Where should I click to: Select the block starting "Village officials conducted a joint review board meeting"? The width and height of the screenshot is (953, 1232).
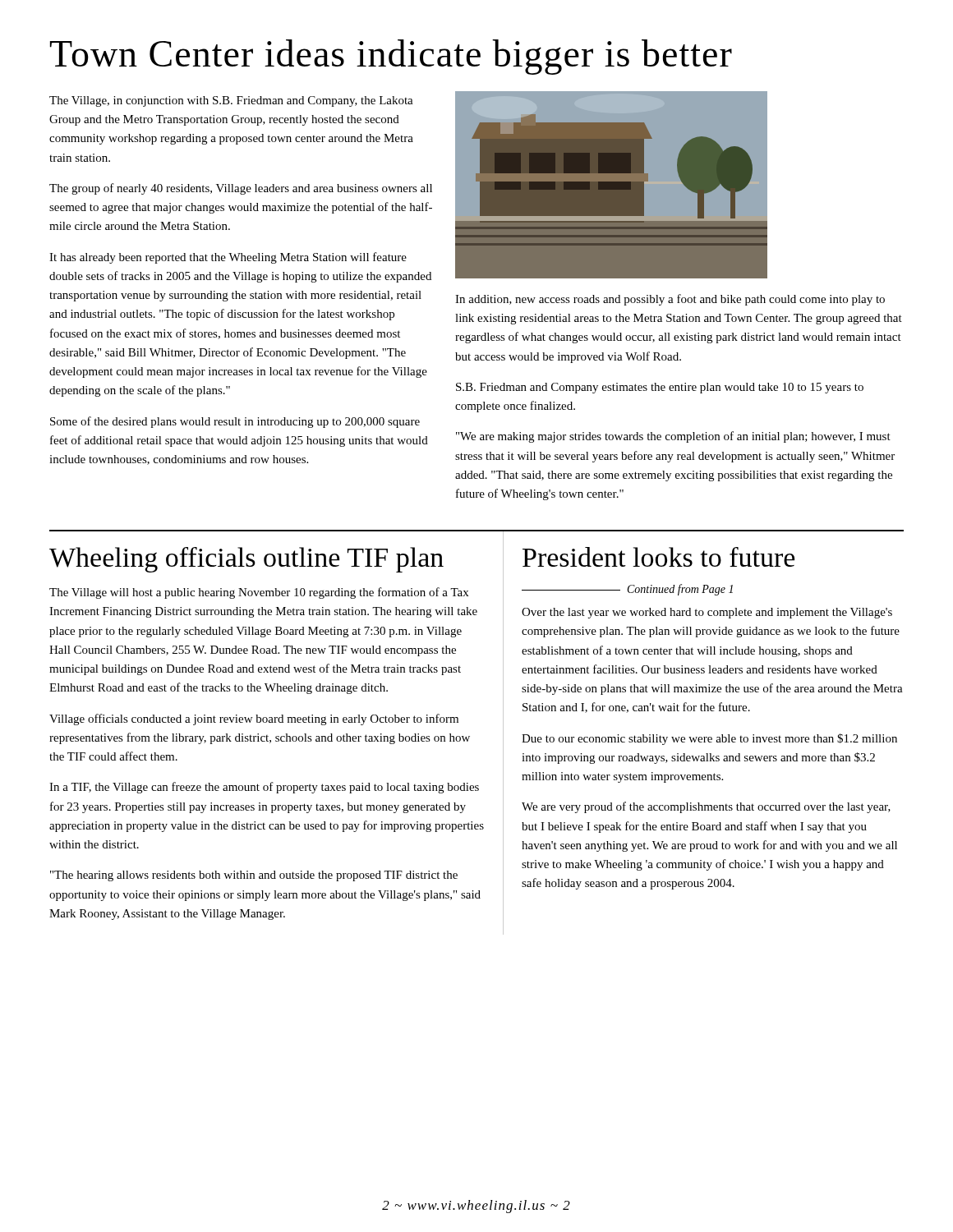point(267,738)
